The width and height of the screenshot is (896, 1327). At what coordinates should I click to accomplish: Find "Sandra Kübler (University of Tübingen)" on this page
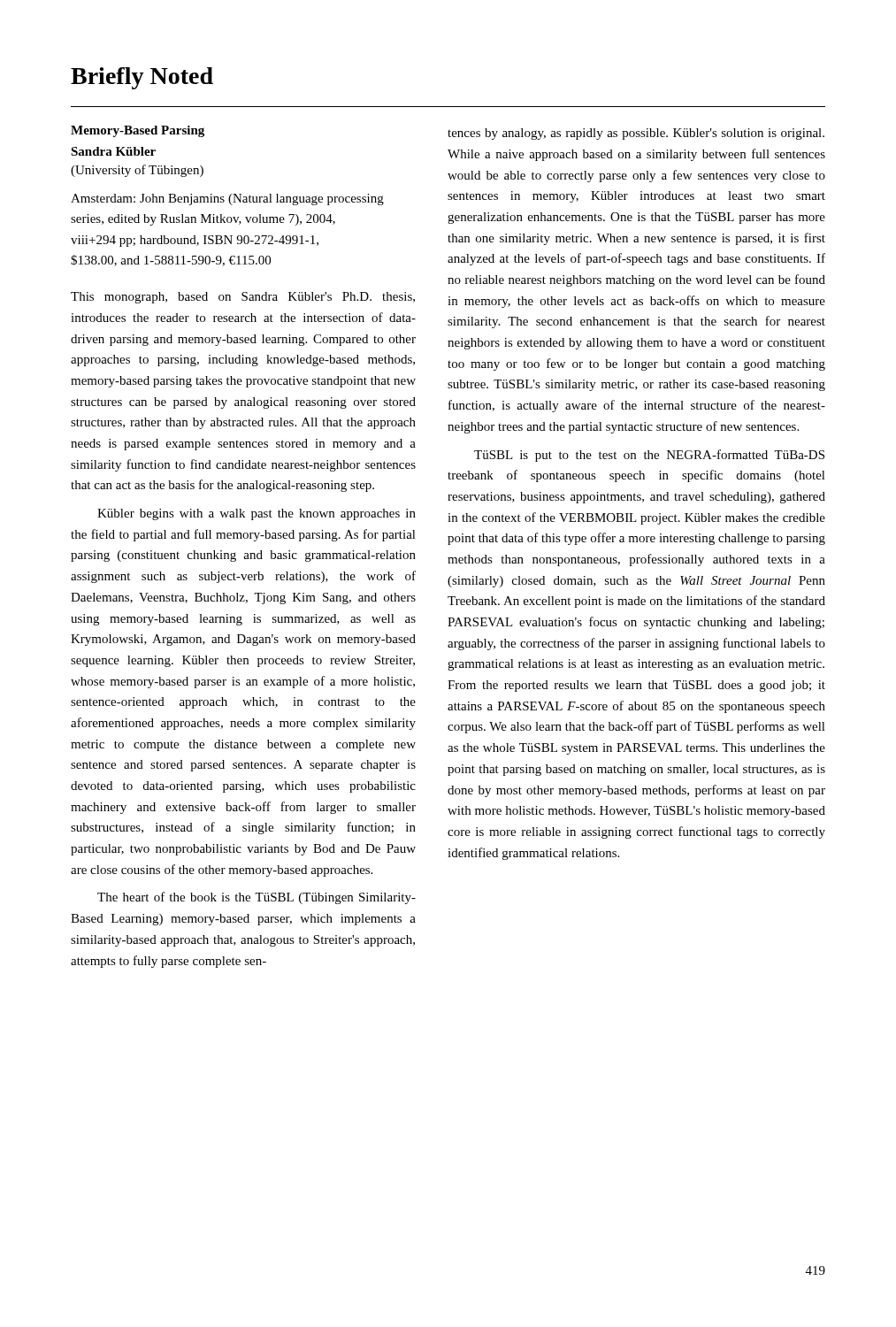tap(113, 151)
